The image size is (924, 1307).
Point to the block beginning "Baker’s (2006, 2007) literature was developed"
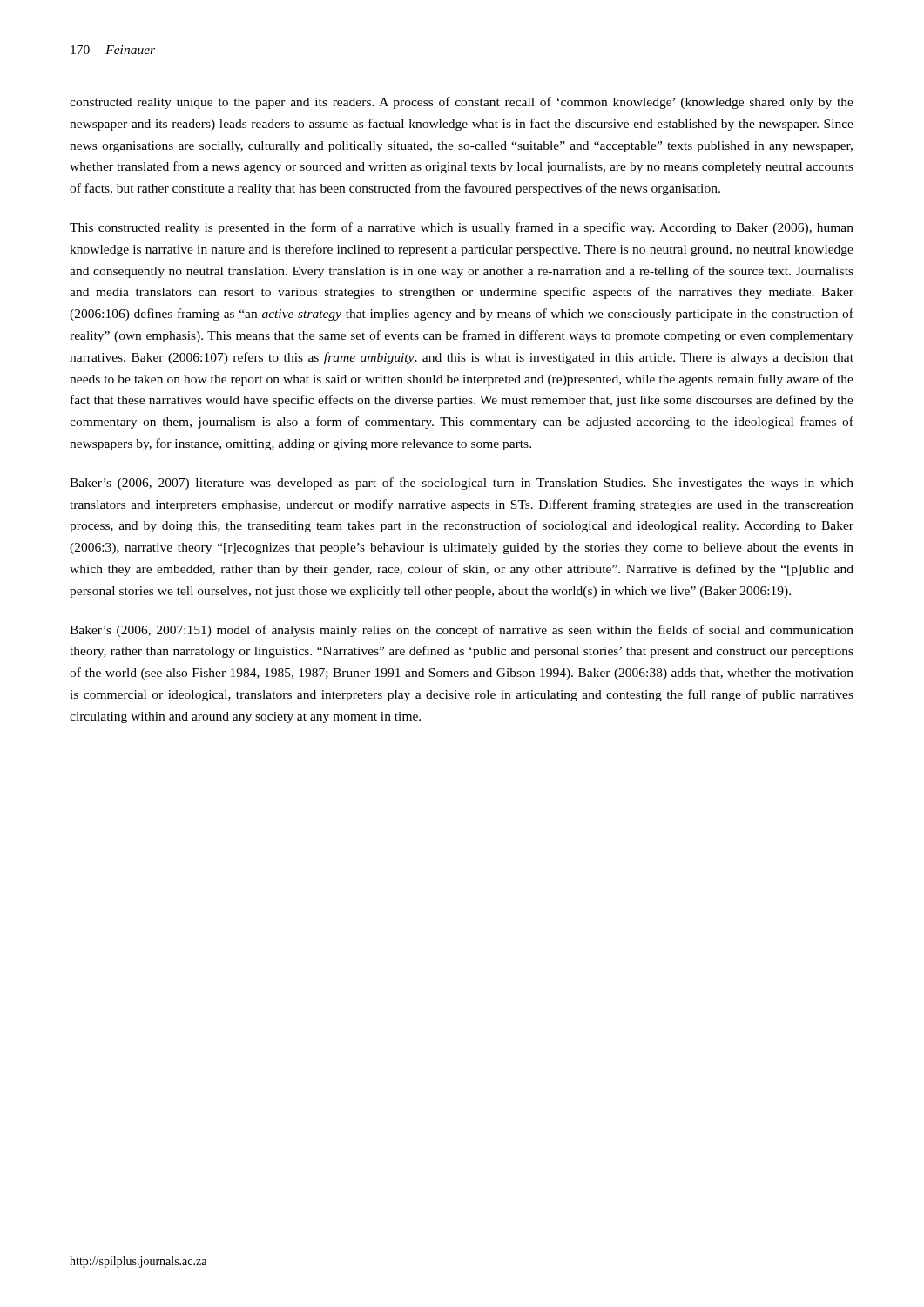[462, 536]
